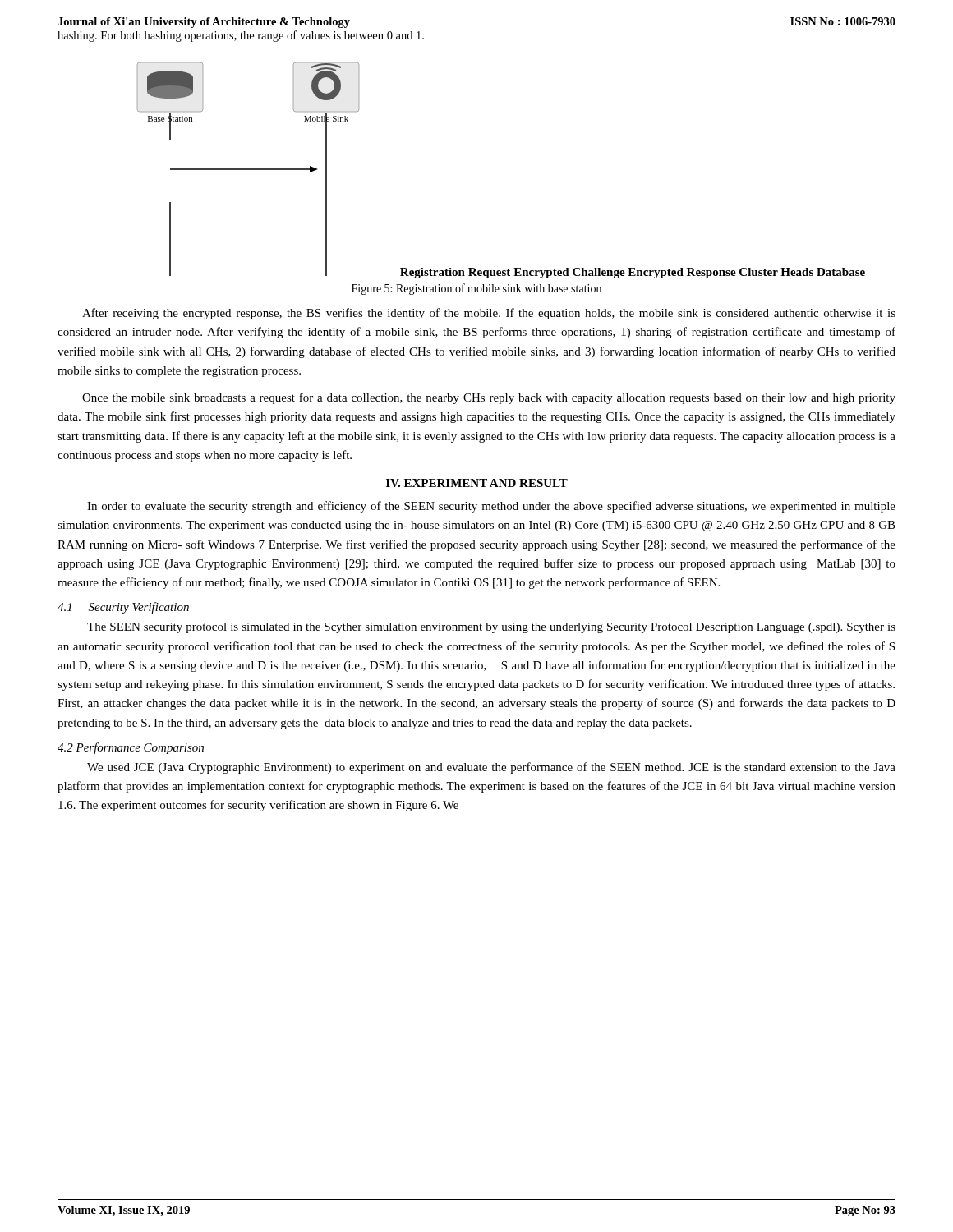Select the text block starting "The SEEN security protocol is"
This screenshot has height=1232, width=953.
[x=476, y=675]
